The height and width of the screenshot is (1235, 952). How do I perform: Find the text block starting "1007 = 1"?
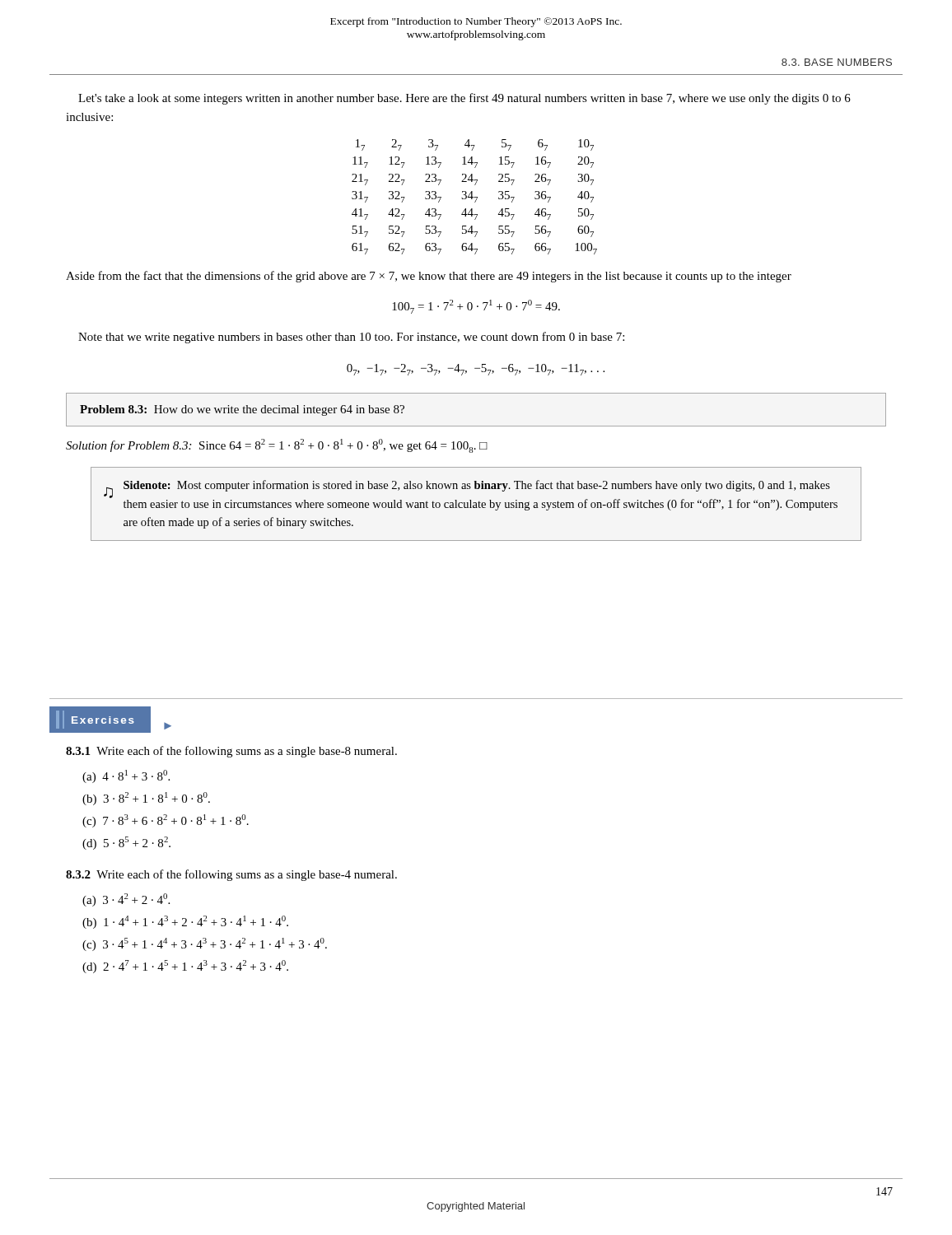click(476, 306)
